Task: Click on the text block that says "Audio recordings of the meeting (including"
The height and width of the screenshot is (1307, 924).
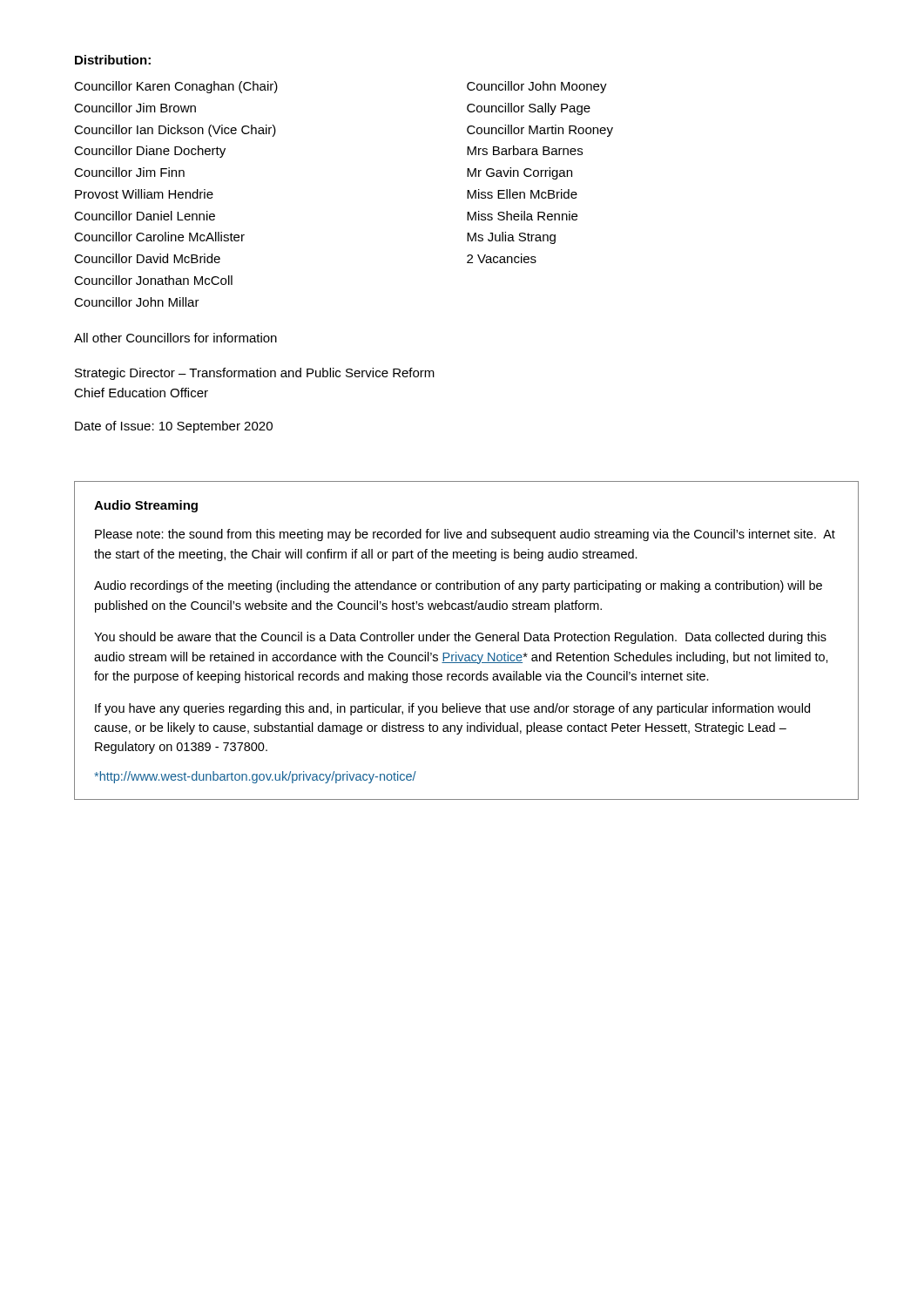Action: 458,595
